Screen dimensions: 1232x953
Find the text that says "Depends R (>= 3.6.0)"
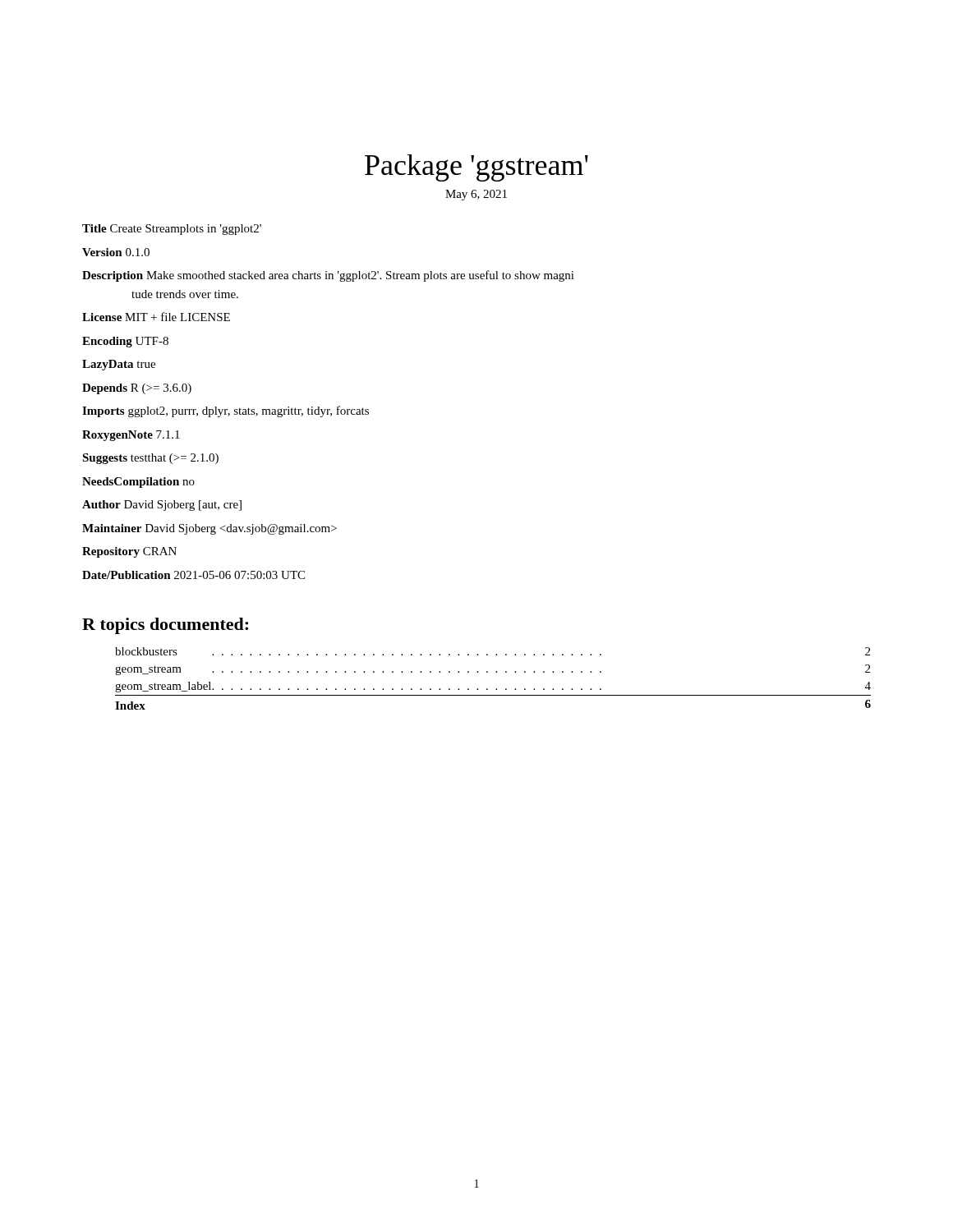coord(137,387)
